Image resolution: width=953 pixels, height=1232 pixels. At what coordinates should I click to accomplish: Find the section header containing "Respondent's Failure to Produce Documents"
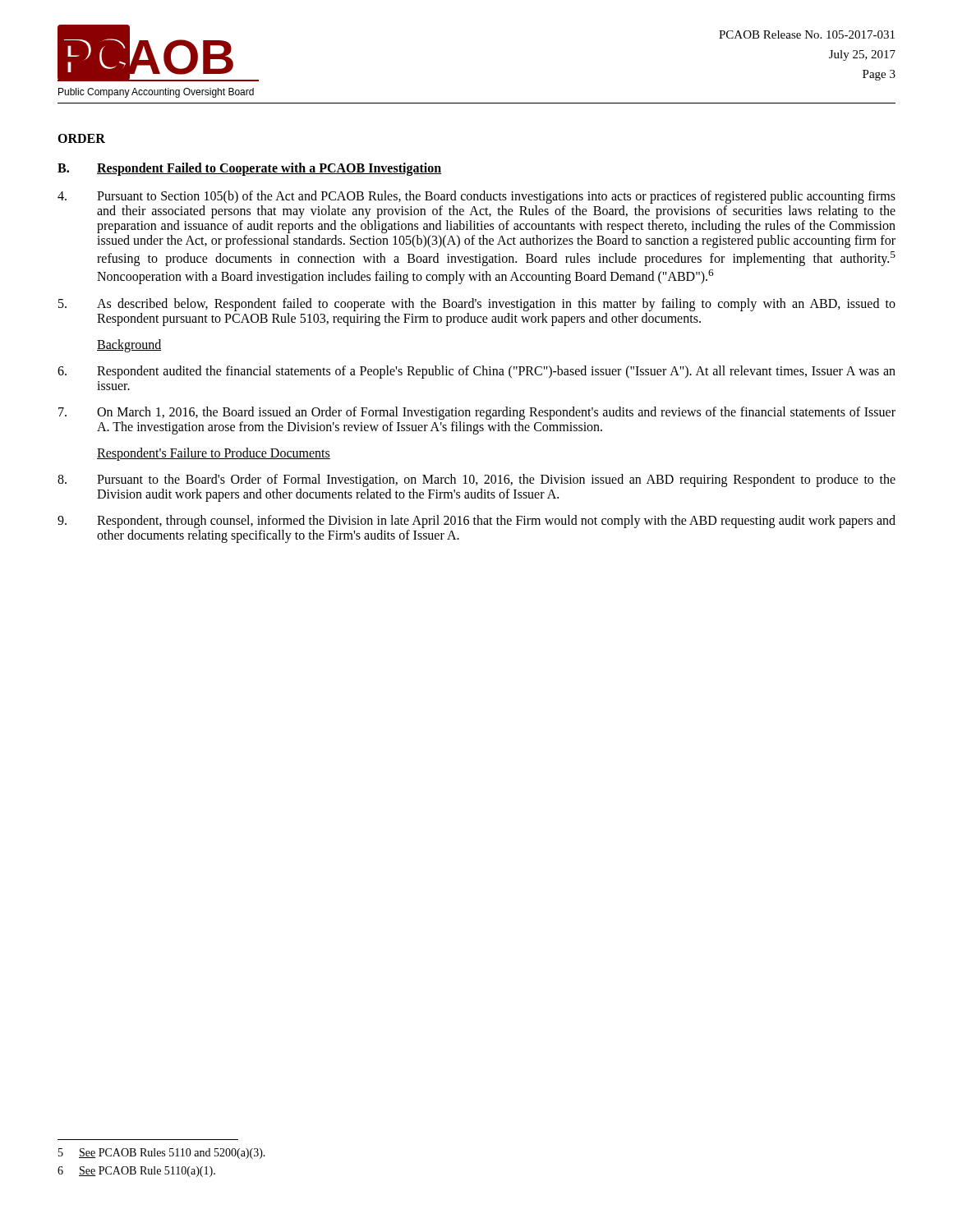point(213,453)
